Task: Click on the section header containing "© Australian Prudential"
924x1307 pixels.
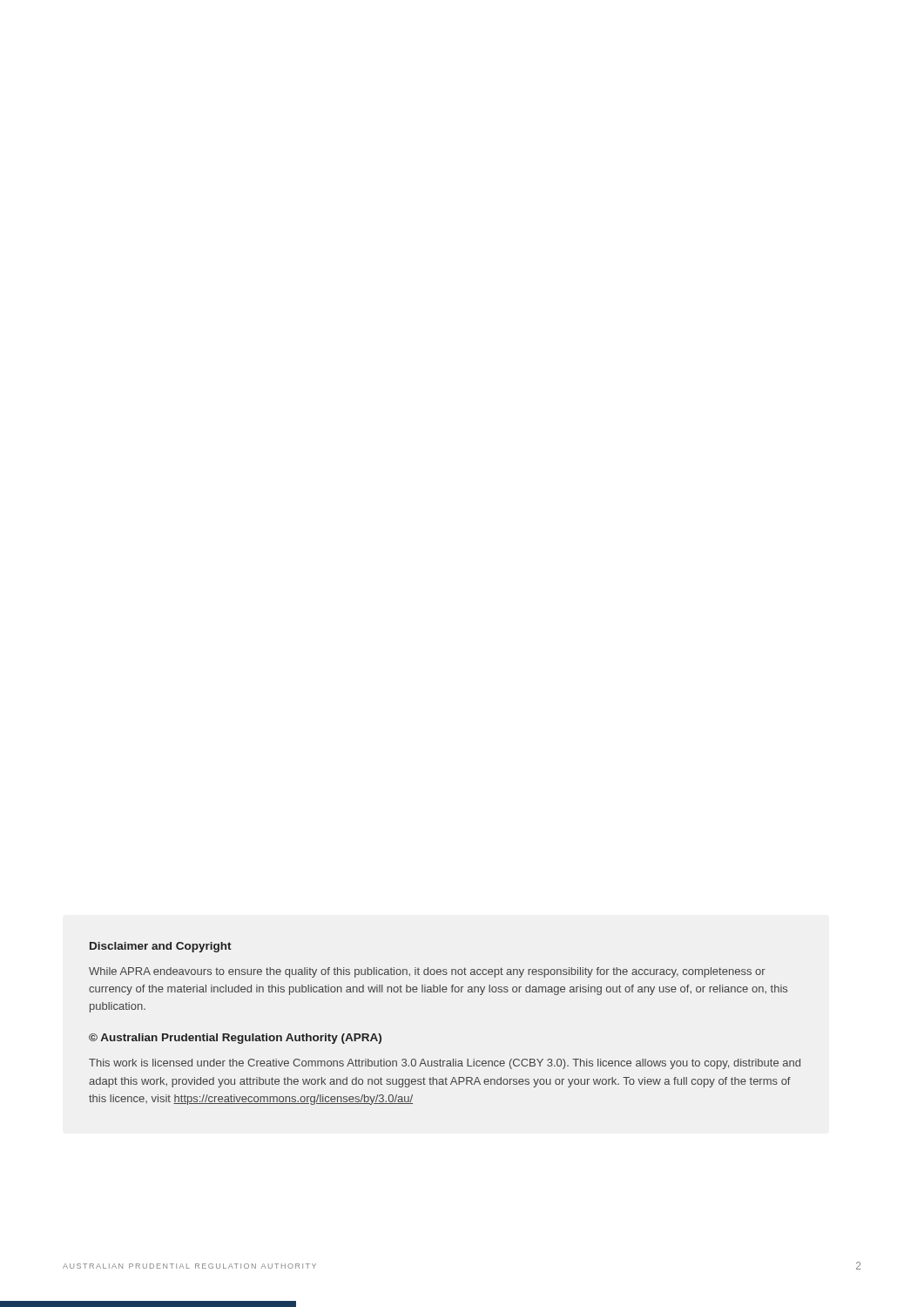Action: (x=235, y=1038)
